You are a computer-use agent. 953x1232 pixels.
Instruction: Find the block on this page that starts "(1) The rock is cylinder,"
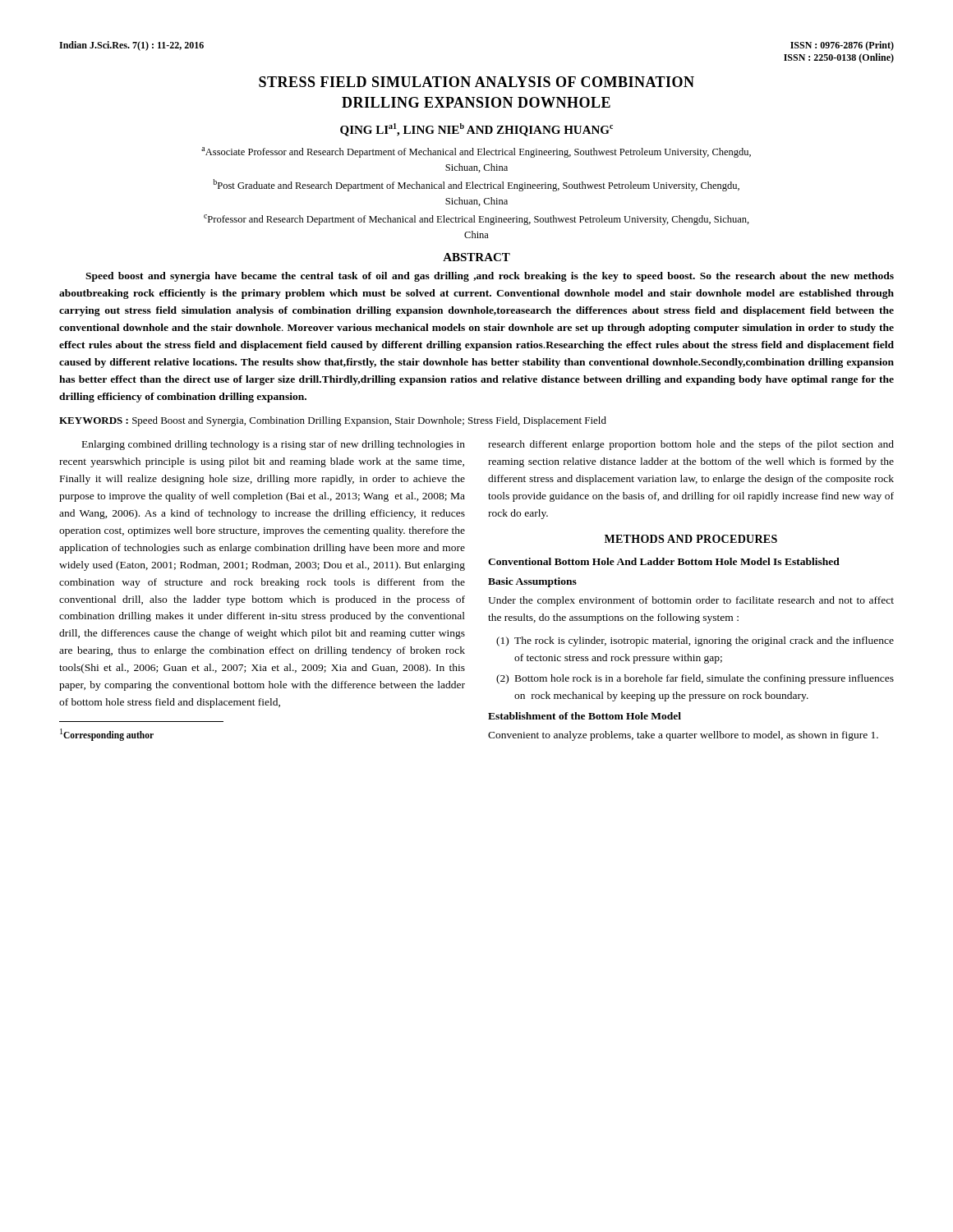695,650
